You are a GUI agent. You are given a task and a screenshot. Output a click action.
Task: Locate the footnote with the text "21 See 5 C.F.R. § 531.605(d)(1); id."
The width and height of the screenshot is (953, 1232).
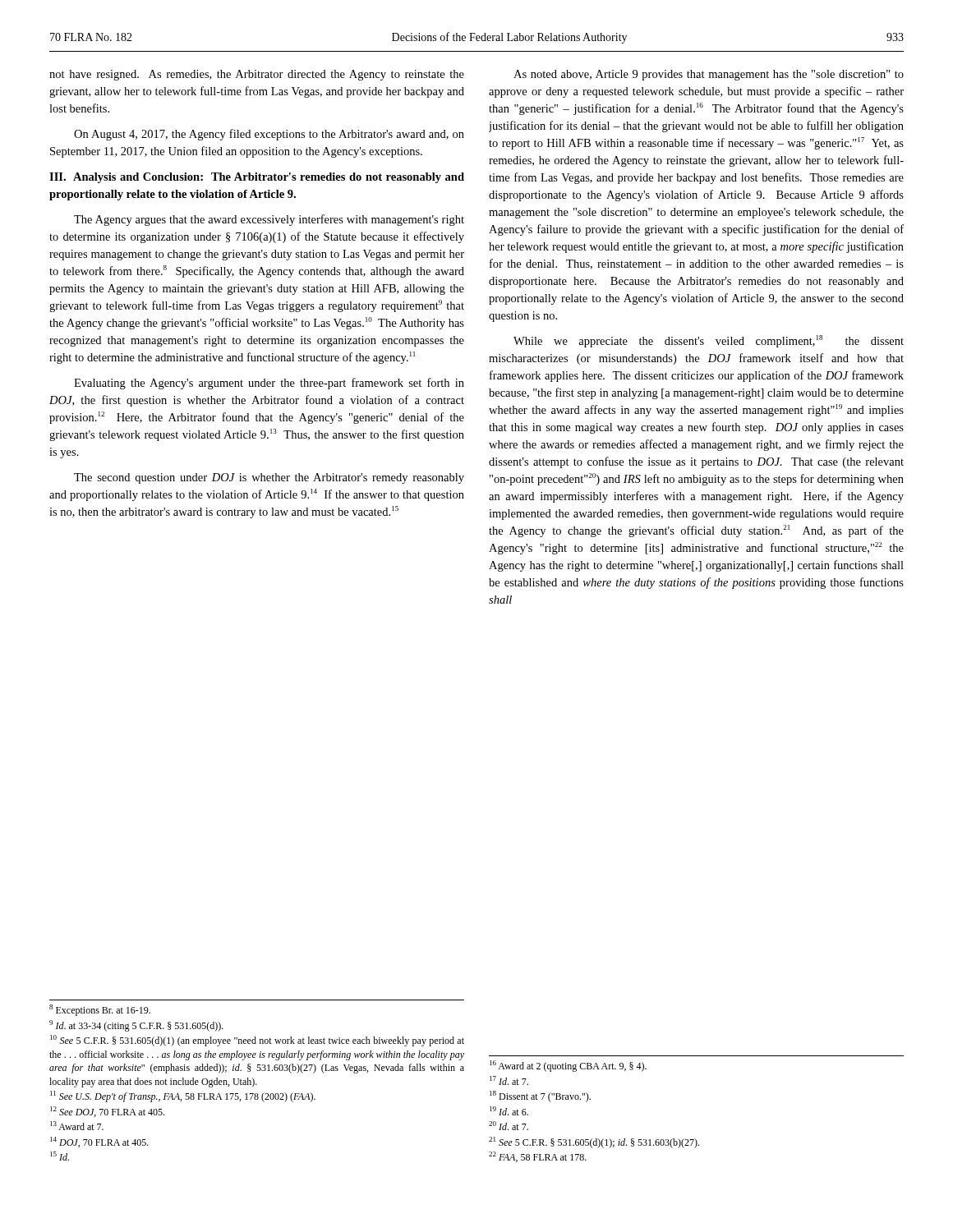(594, 1142)
